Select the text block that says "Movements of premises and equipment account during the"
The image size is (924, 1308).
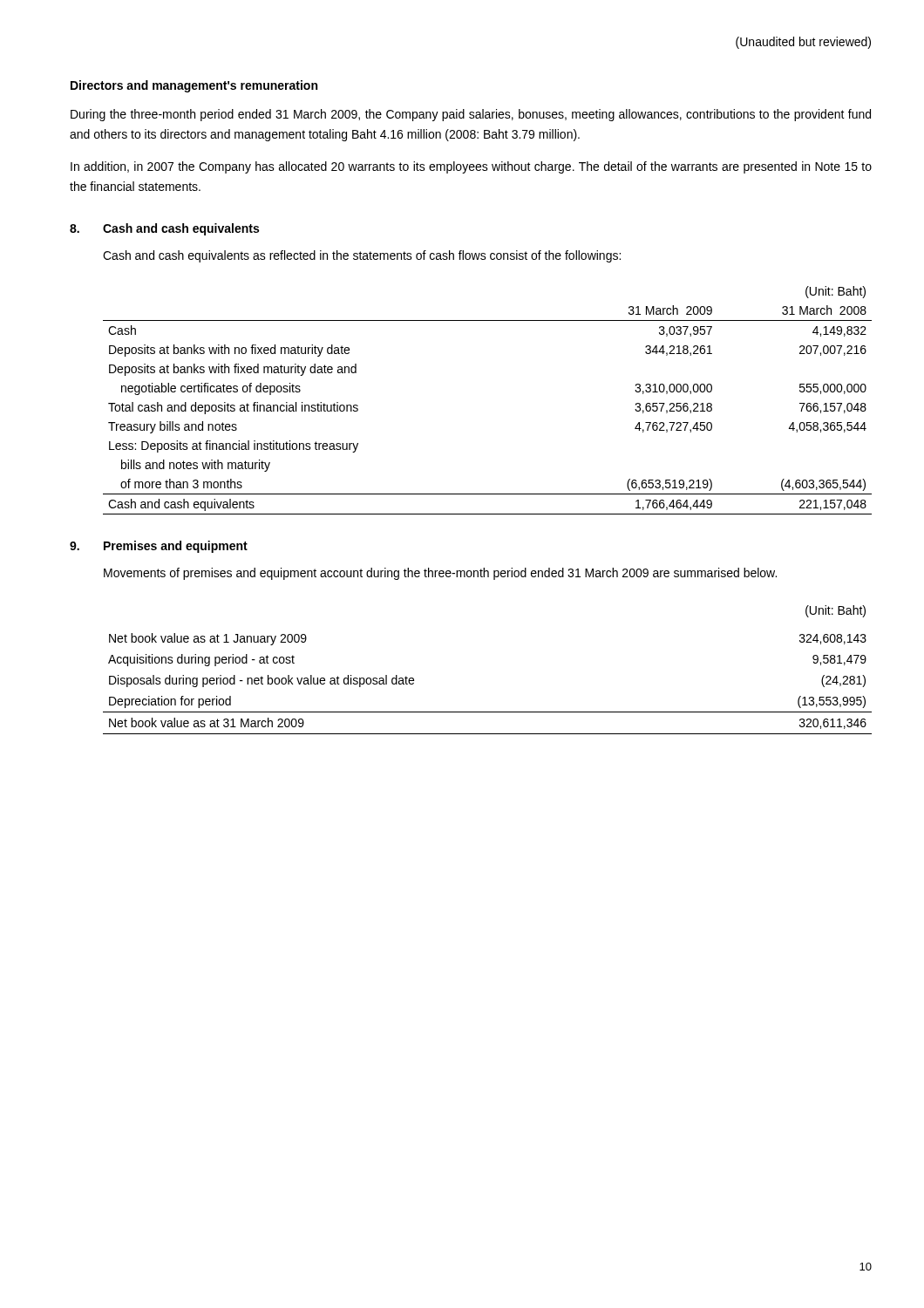tap(440, 573)
